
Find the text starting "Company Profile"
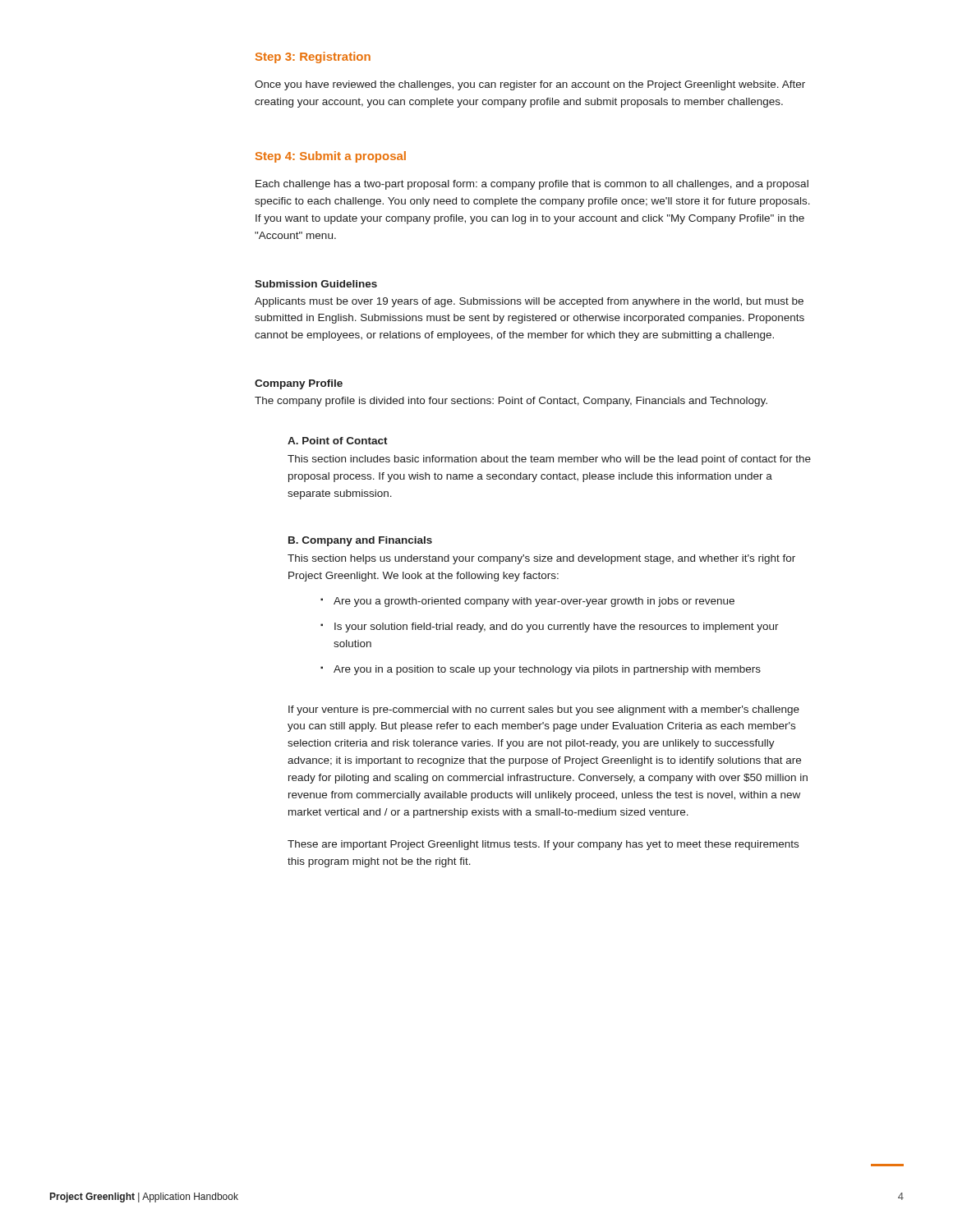(x=299, y=383)
